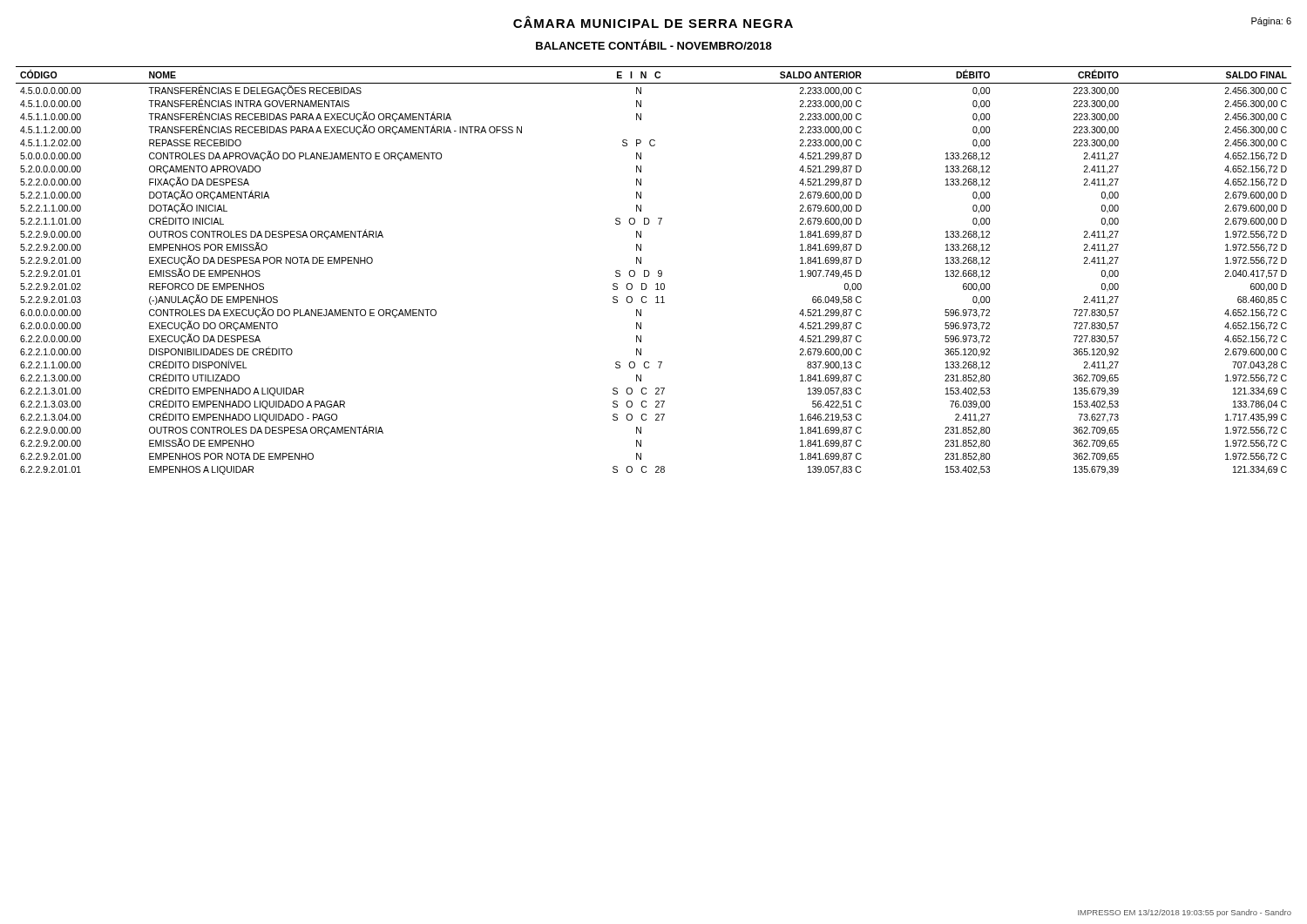Image resolution: width=1307 pixels, height=924 pixels.
Task: Click where it says "Página: 6"
Action: 1271,21
